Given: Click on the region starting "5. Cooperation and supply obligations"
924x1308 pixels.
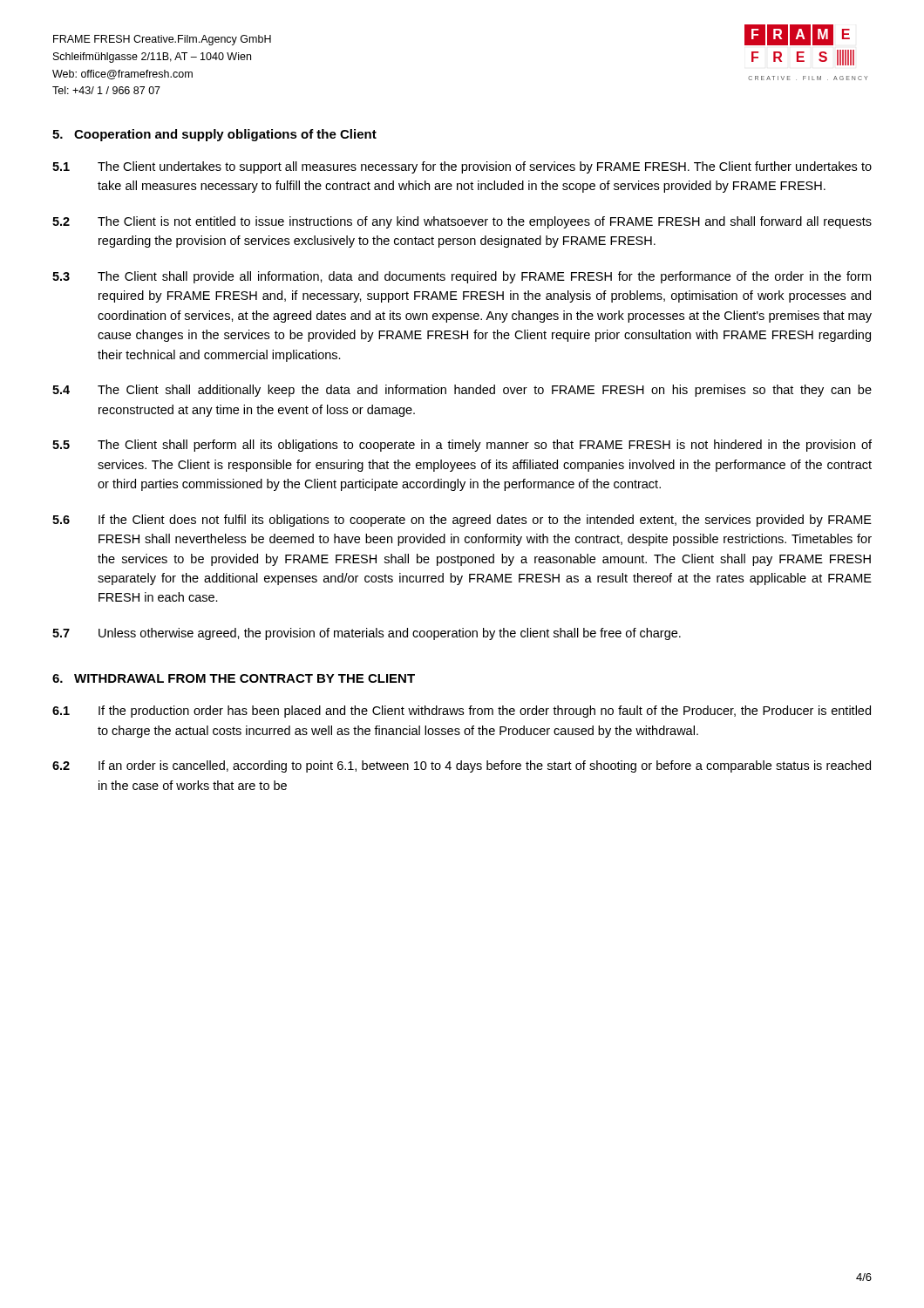Looking at the screenshot, I should pos(214,134).
